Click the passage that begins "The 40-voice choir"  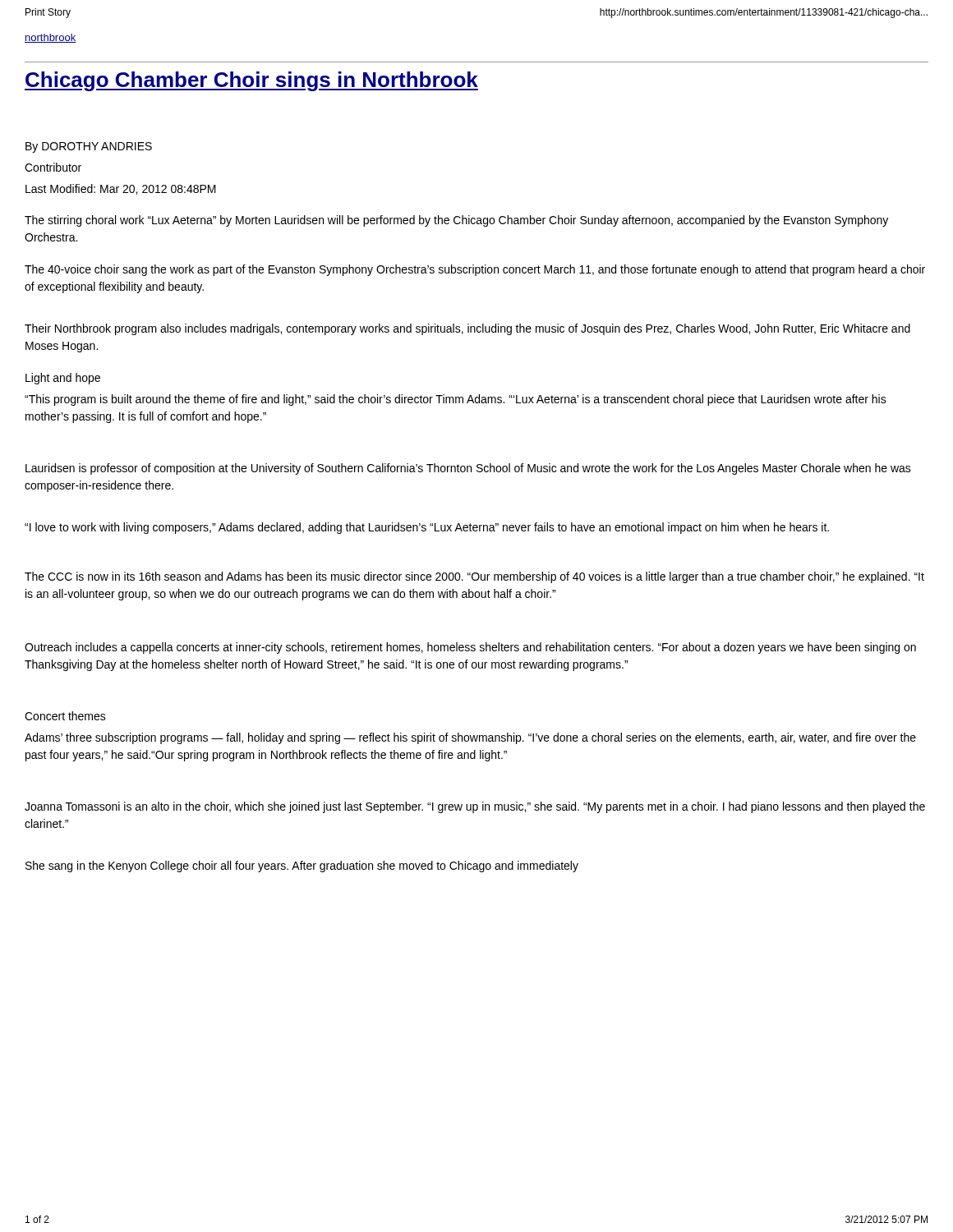(475, 278)
